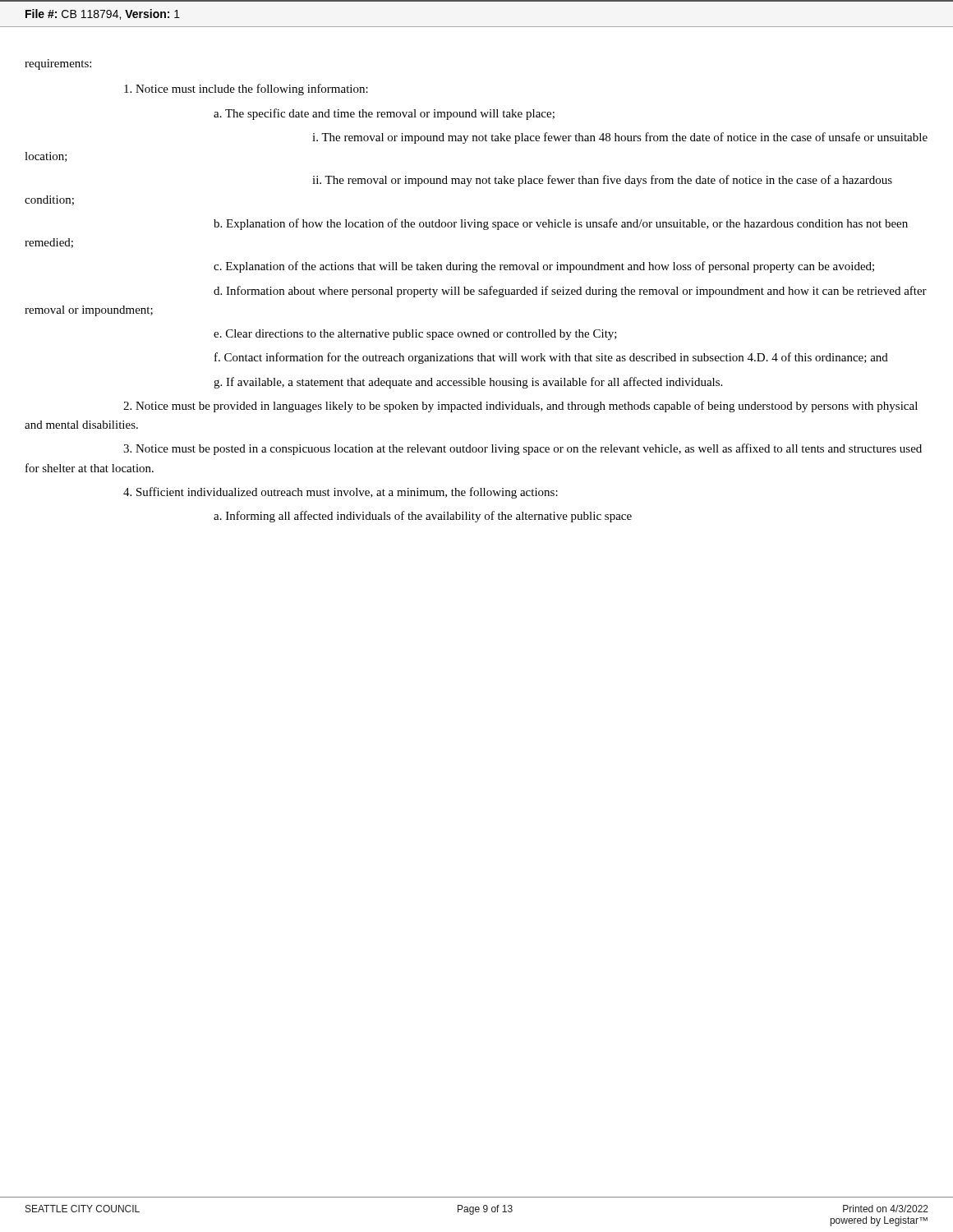Click the passage that begins "g. If available, a statement"
Screen dimensions: 1232x953
[468, 382]
